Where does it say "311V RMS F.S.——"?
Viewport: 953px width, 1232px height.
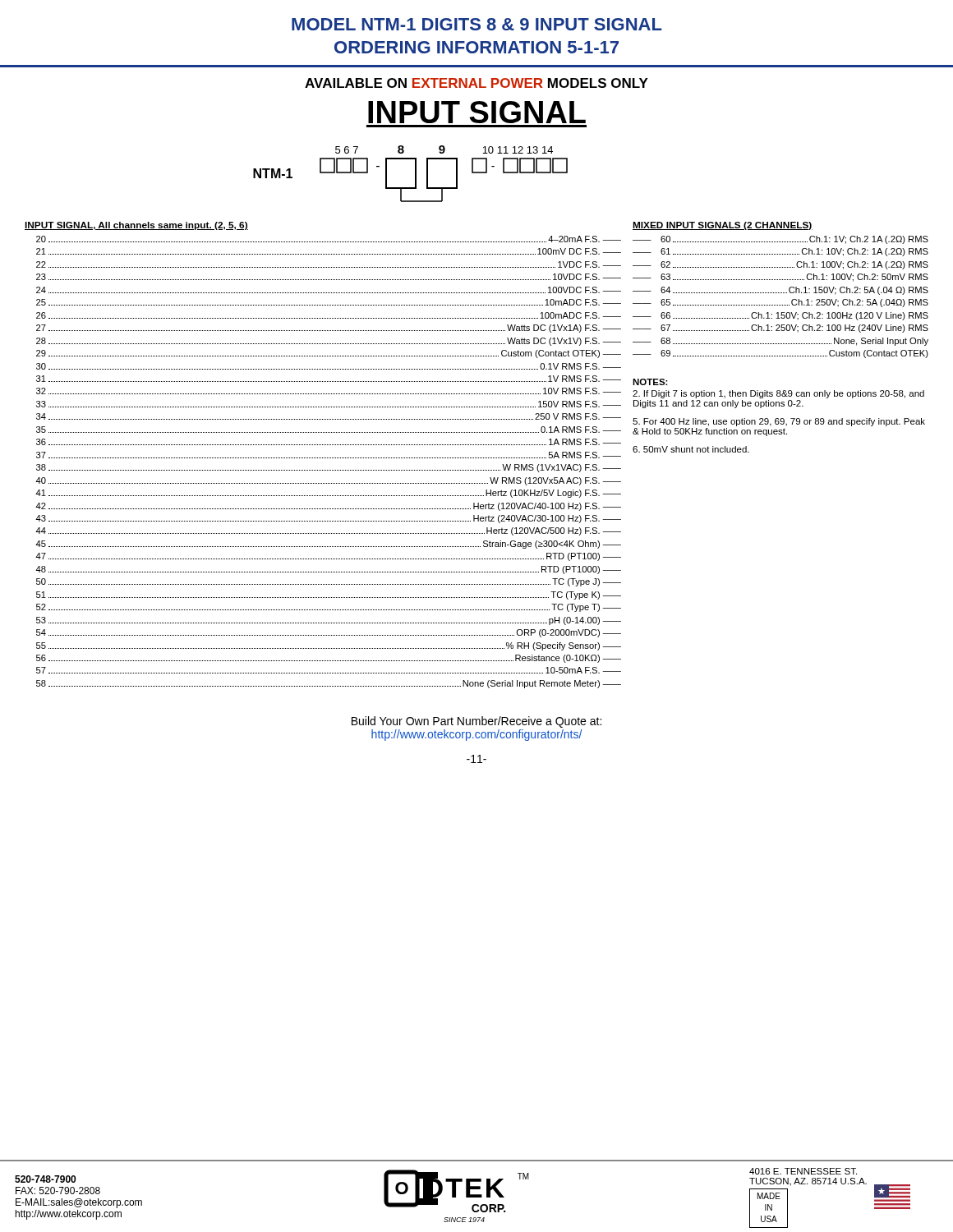click(x=323, y=379)
